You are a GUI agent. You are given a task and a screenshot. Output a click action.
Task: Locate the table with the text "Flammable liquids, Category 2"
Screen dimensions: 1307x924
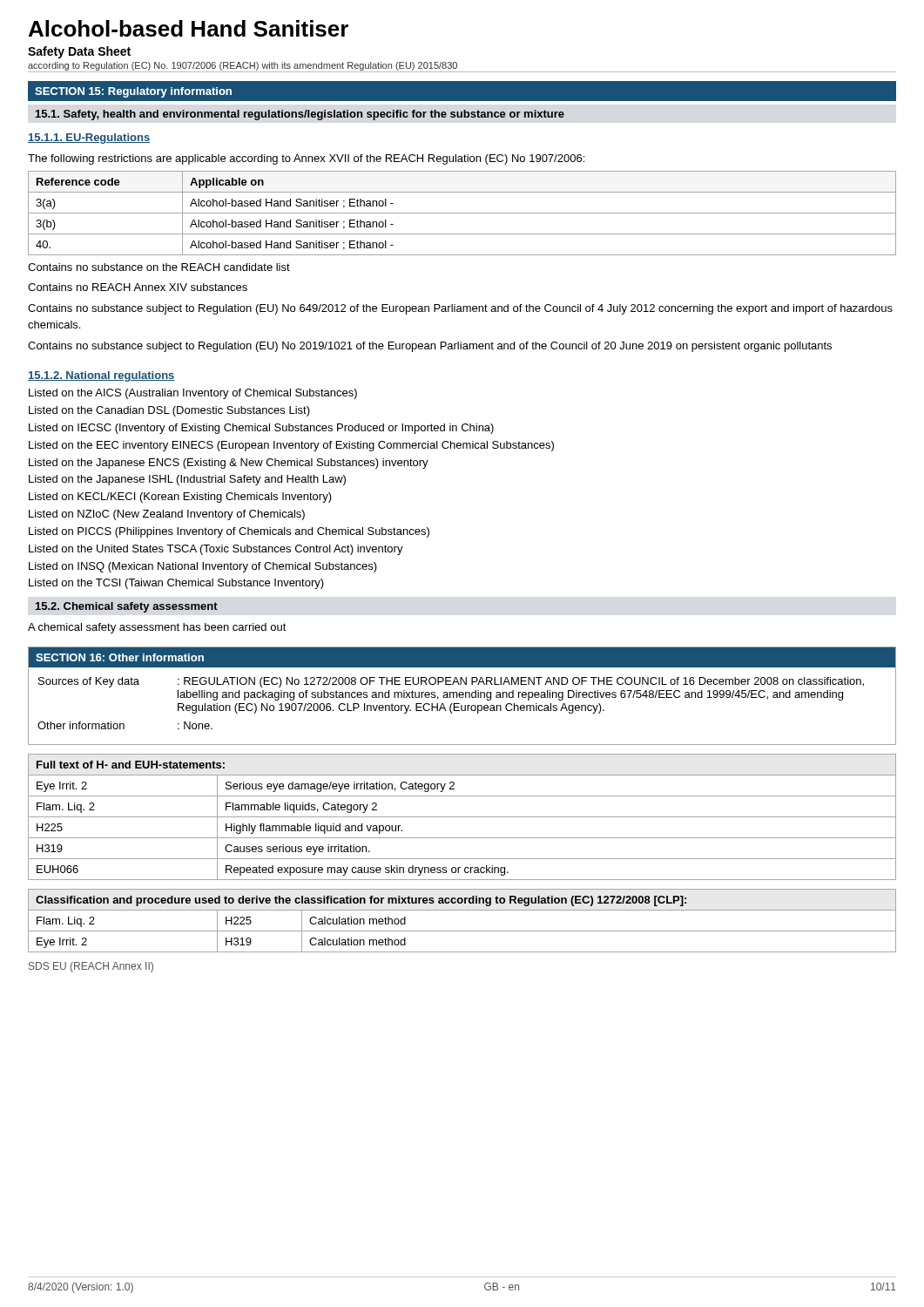click(462, 817)
